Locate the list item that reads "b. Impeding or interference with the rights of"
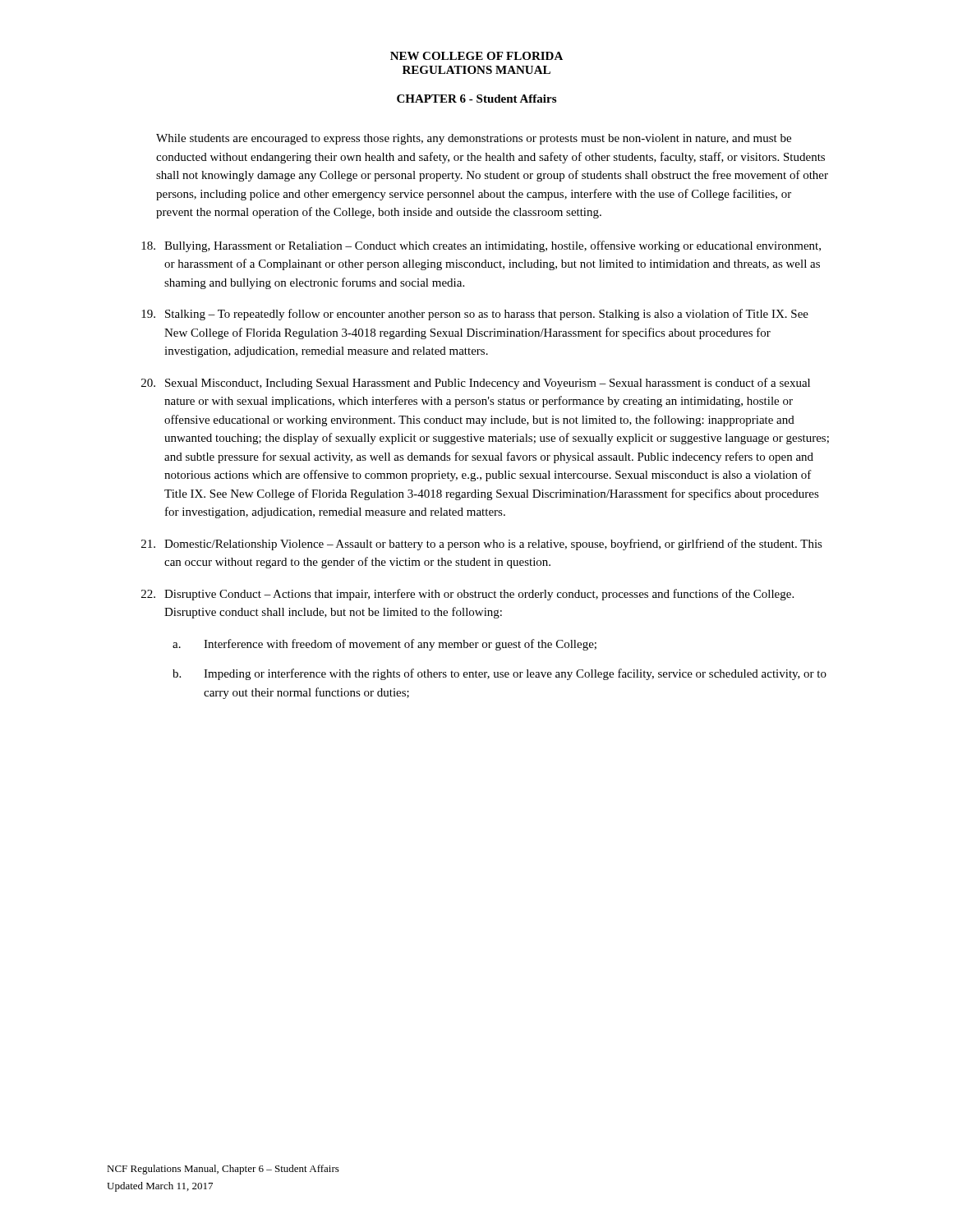This screenshot has height=1232, width=953. click(501, 683)
